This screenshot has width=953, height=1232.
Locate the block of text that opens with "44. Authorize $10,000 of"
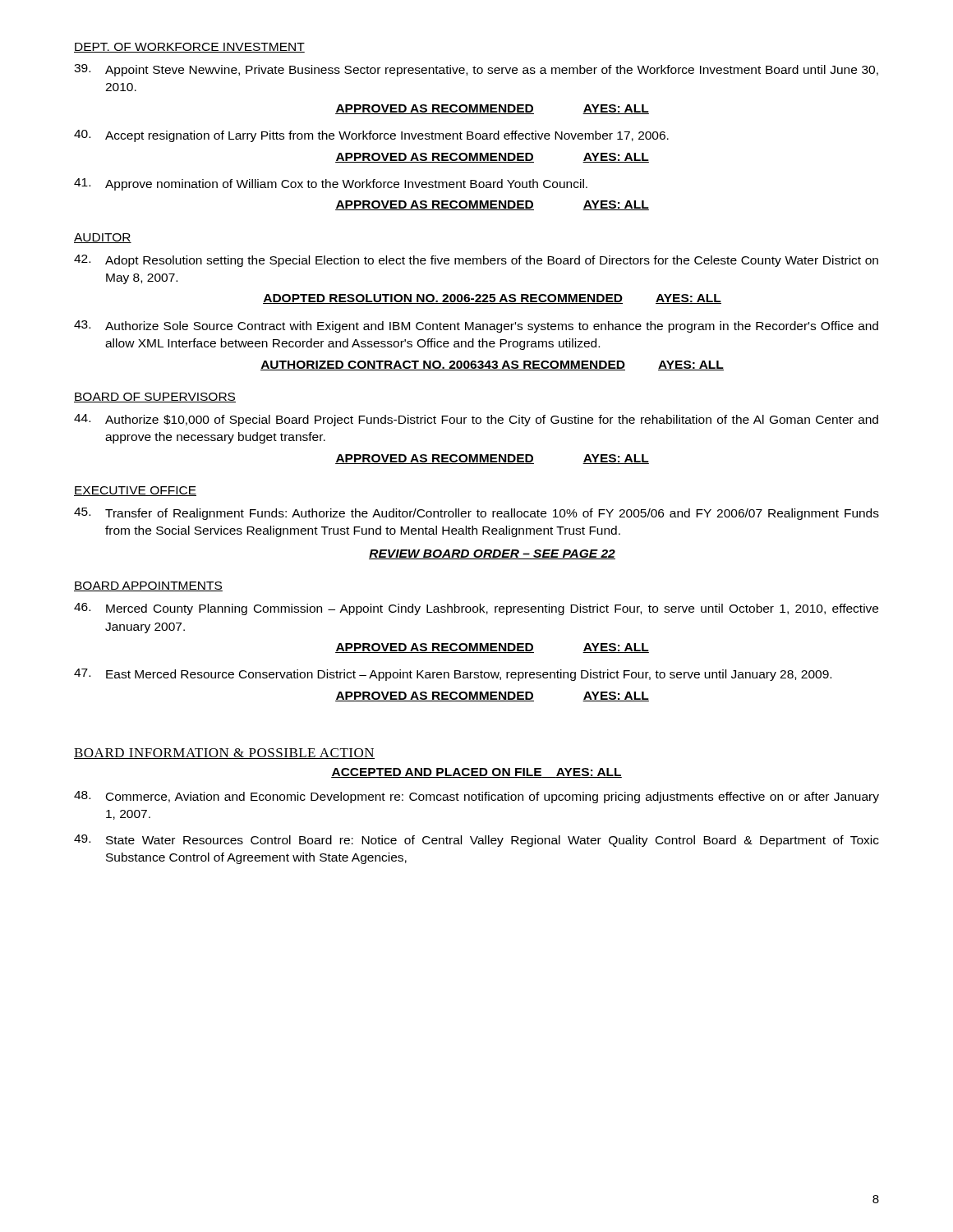476,420
